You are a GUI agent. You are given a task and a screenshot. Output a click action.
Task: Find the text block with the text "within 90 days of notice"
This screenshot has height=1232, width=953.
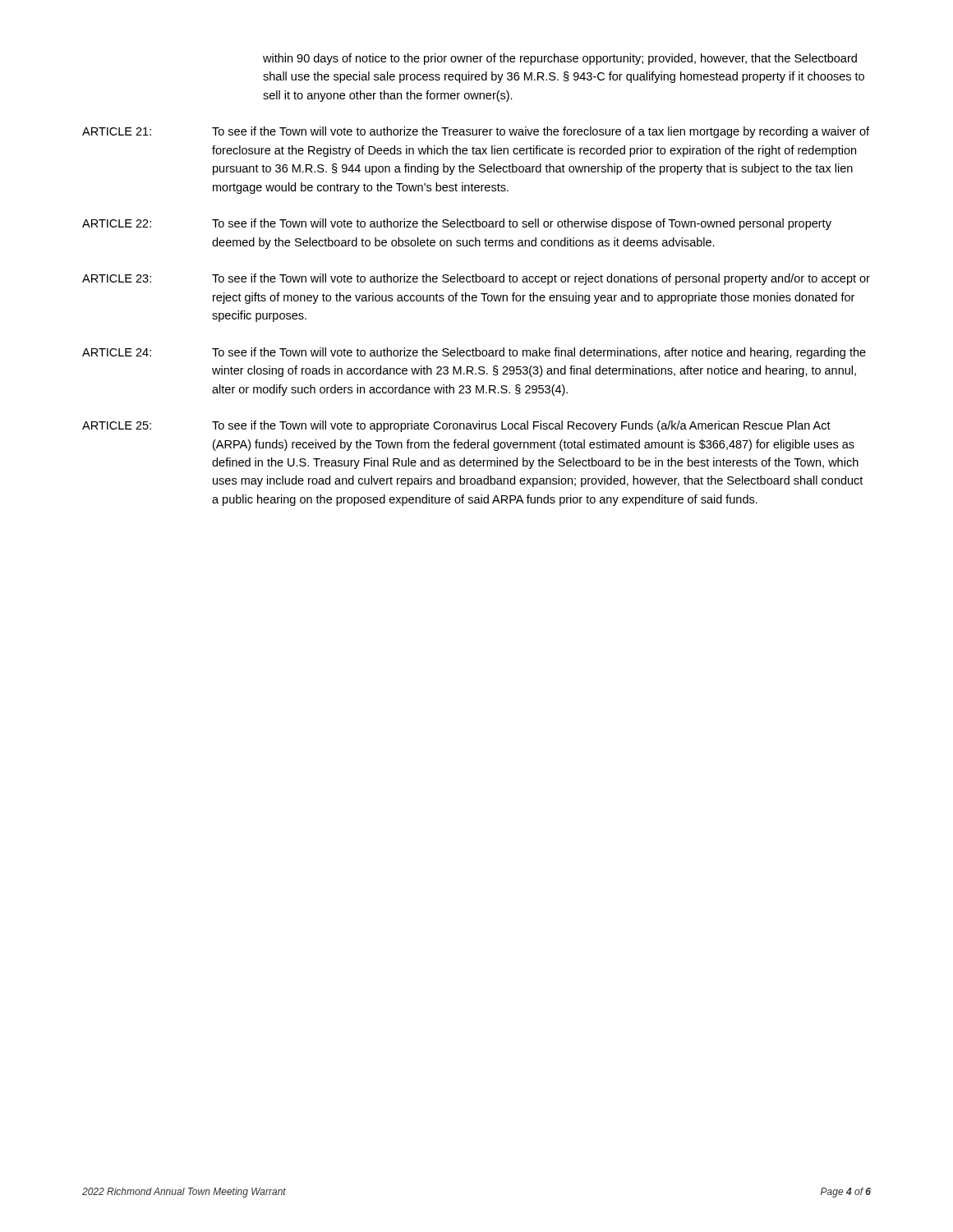coord(564,77)
